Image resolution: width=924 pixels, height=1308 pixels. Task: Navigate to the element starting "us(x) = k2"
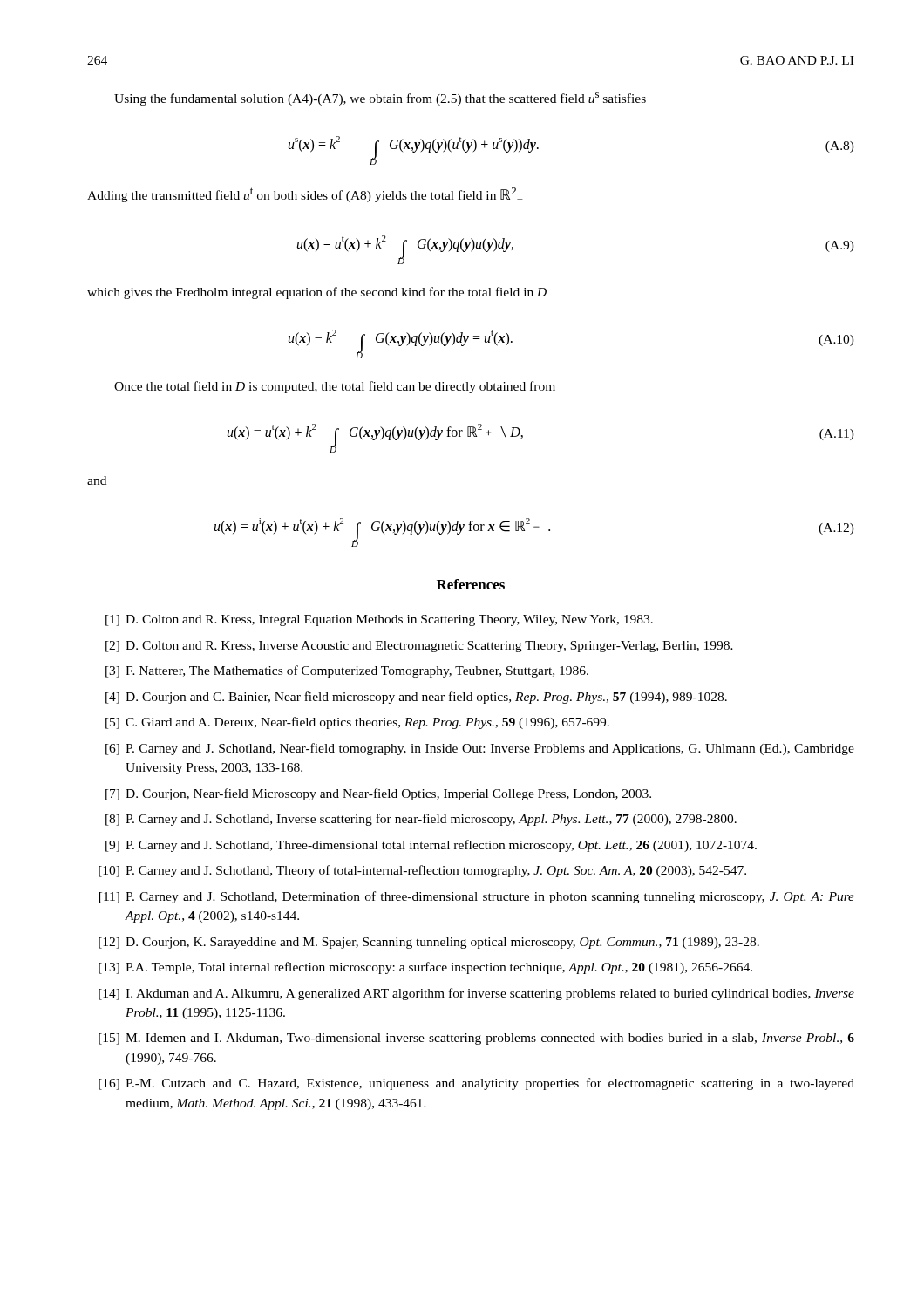(x=443, y=151)
